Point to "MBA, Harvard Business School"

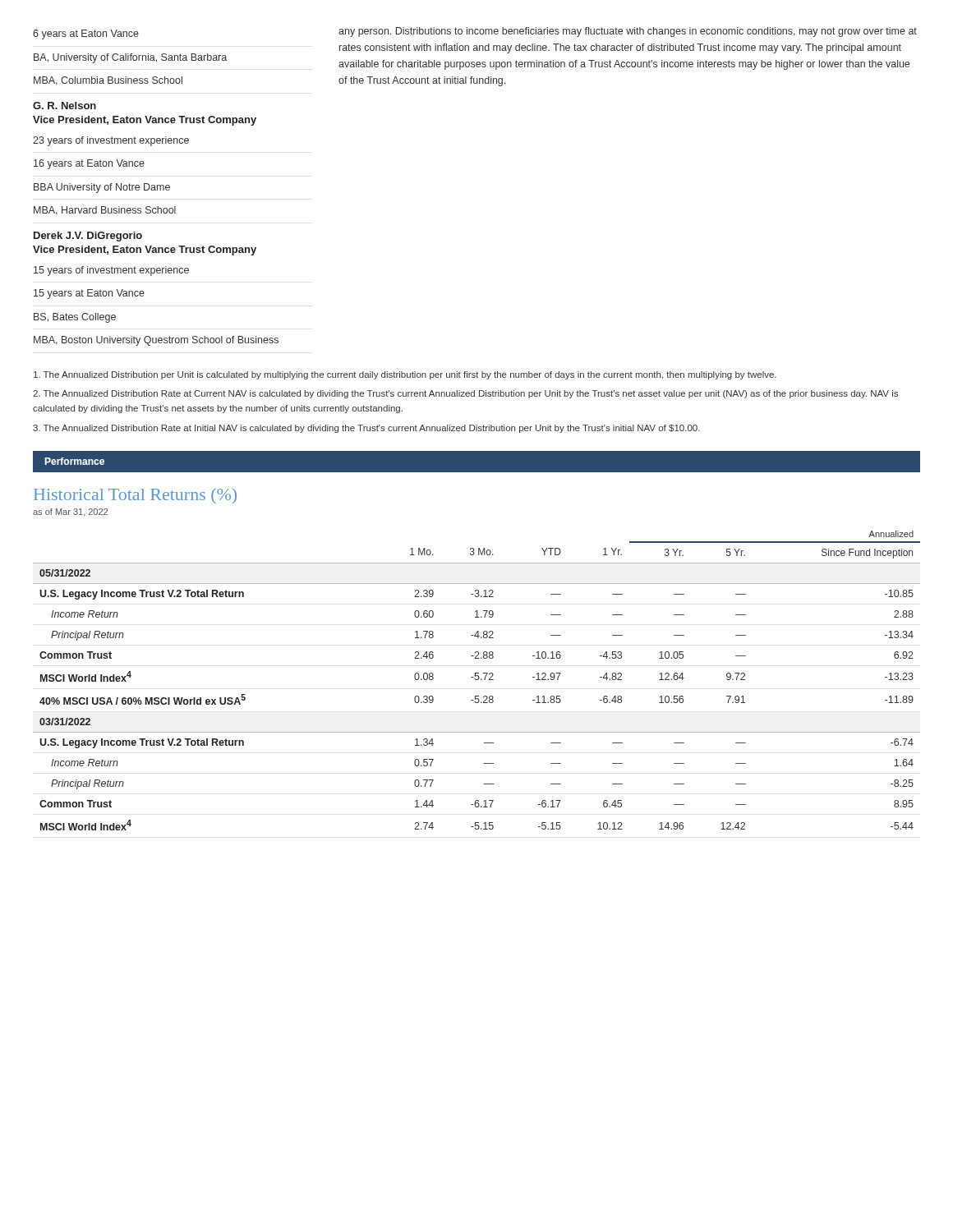104,210
